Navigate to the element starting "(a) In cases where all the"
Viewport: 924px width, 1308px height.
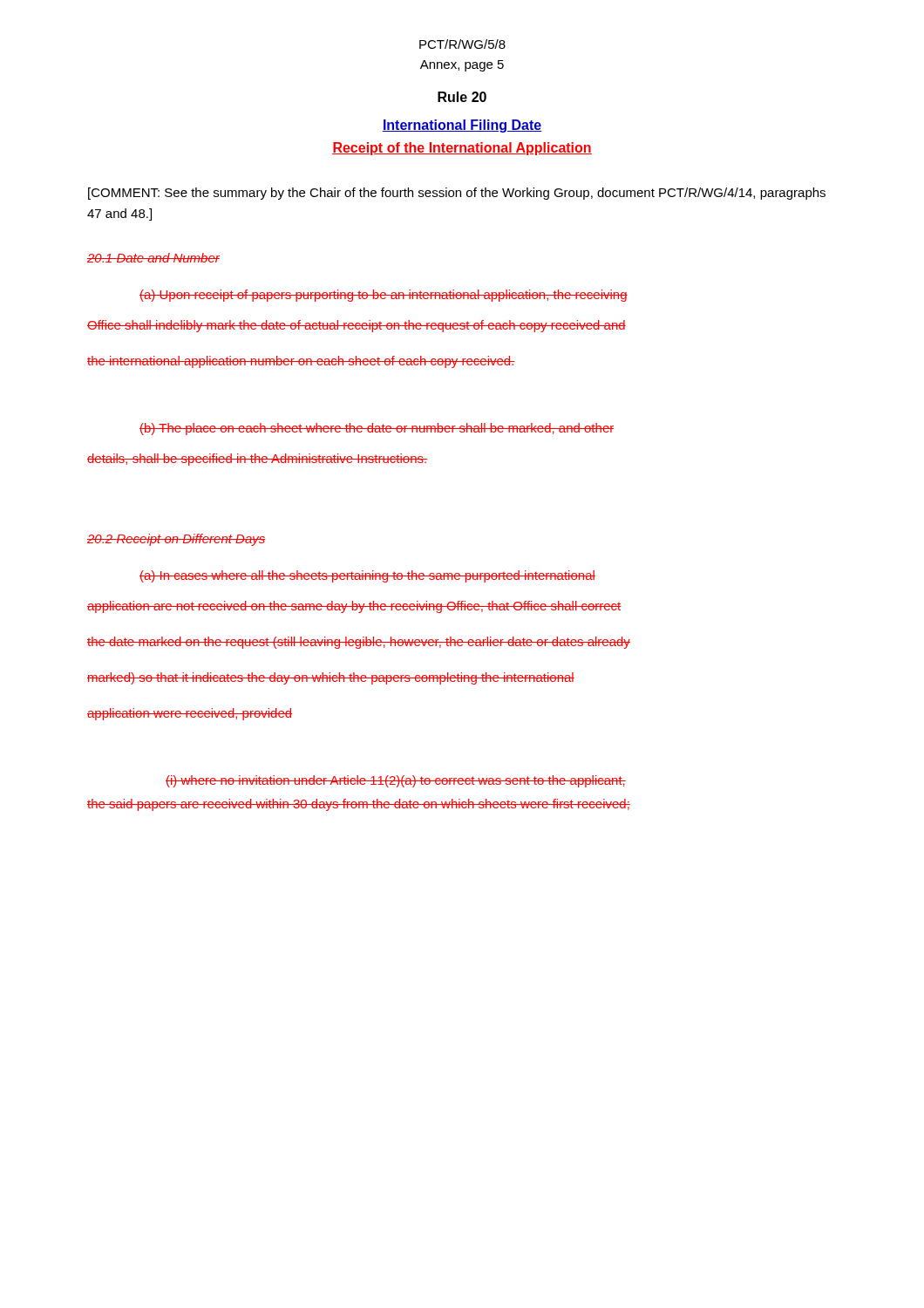click(x=462, y=642)
